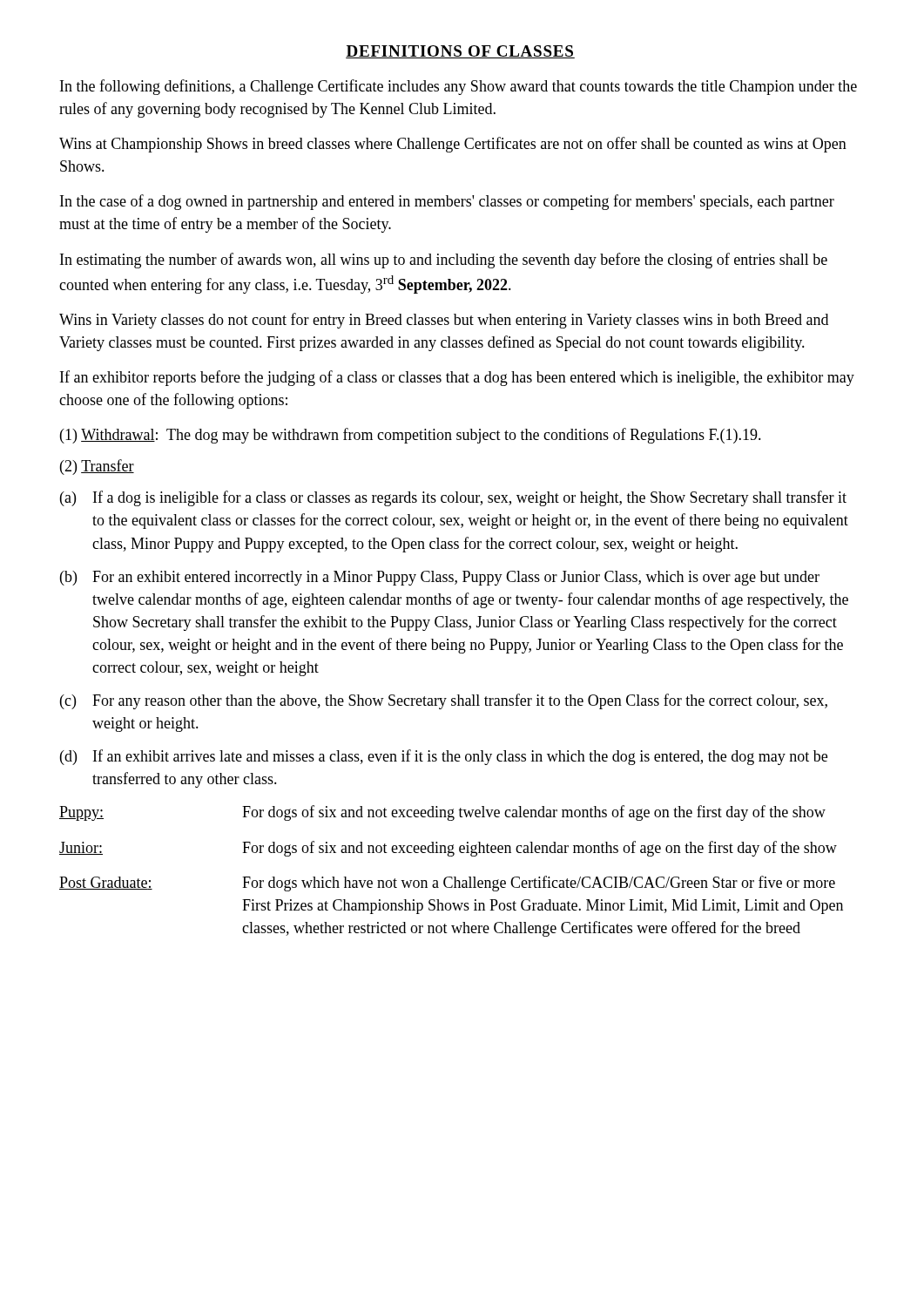Click on the text starting "(1) Withdrawal: The dog may be withdrawn"
Viewport: 924px width, 1307px height.
click(x=410, y=435)
